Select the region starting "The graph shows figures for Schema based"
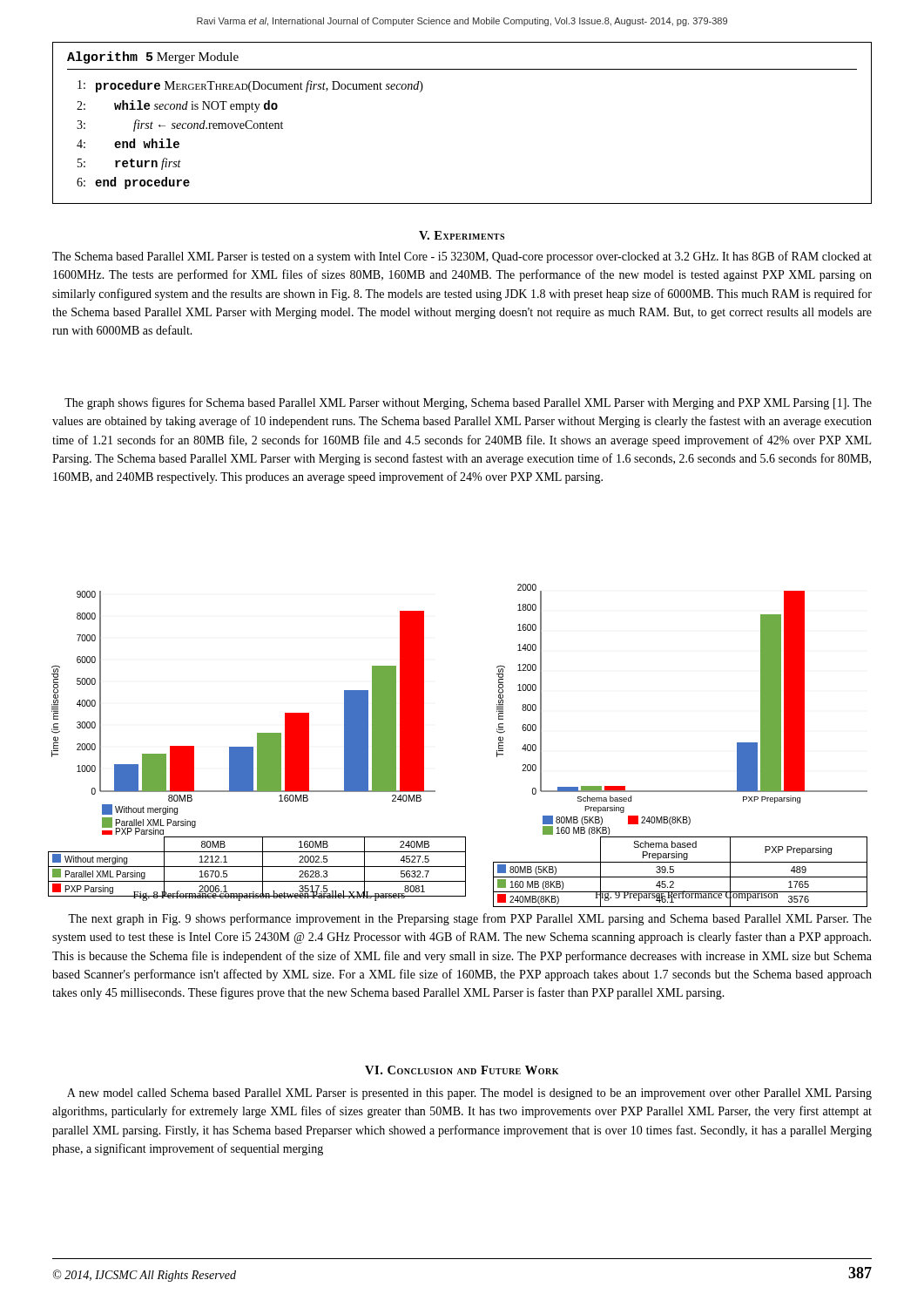 pyautogui.click(x=462, y=440)
